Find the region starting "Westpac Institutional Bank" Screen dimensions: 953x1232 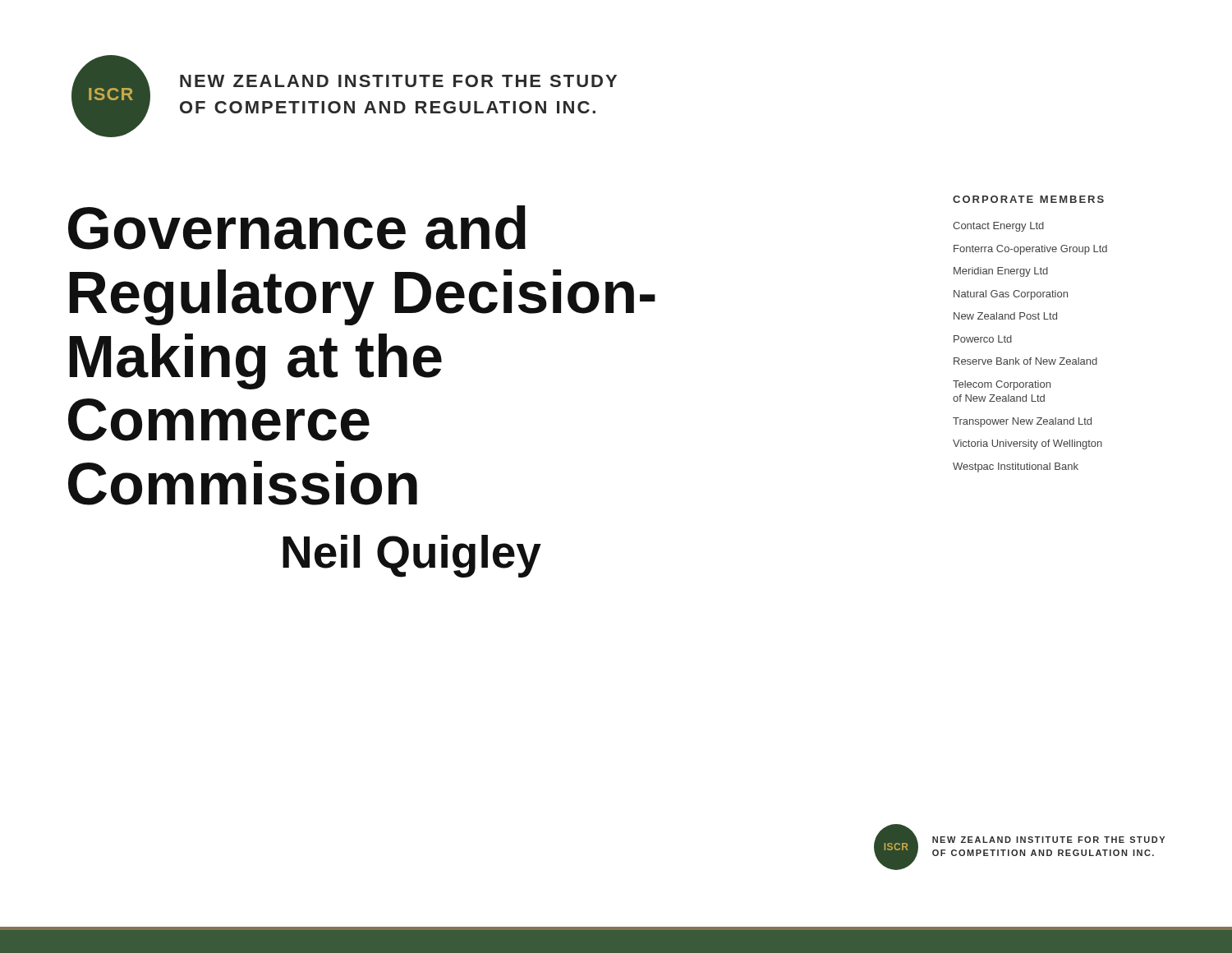[x=1016, y=466]
